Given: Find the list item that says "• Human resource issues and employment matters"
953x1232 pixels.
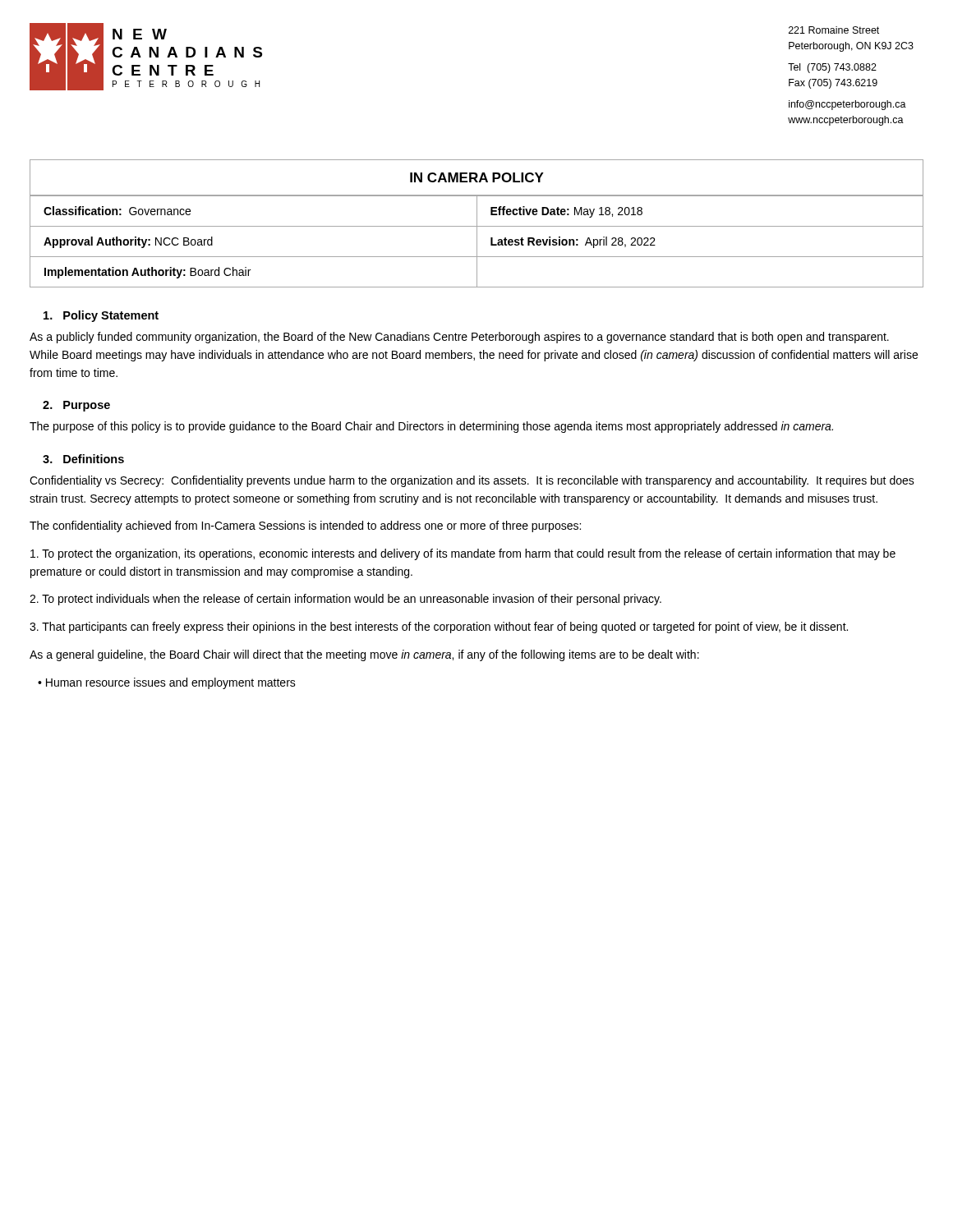Looking at the screenshot, I should coord(167,682).
